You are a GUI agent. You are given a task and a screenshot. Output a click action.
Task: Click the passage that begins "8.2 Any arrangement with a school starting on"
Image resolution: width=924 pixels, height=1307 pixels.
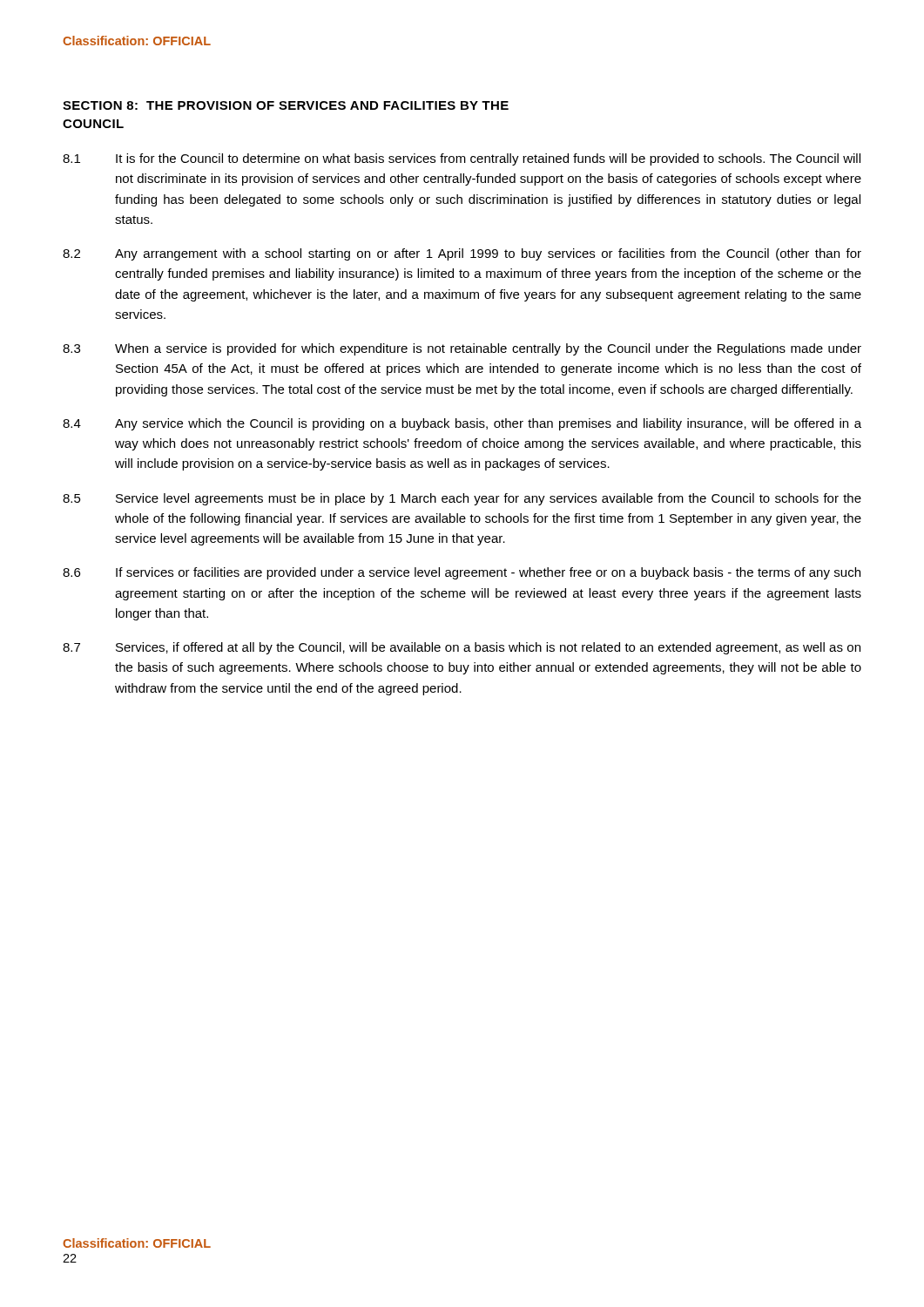(x=462, y=284)
